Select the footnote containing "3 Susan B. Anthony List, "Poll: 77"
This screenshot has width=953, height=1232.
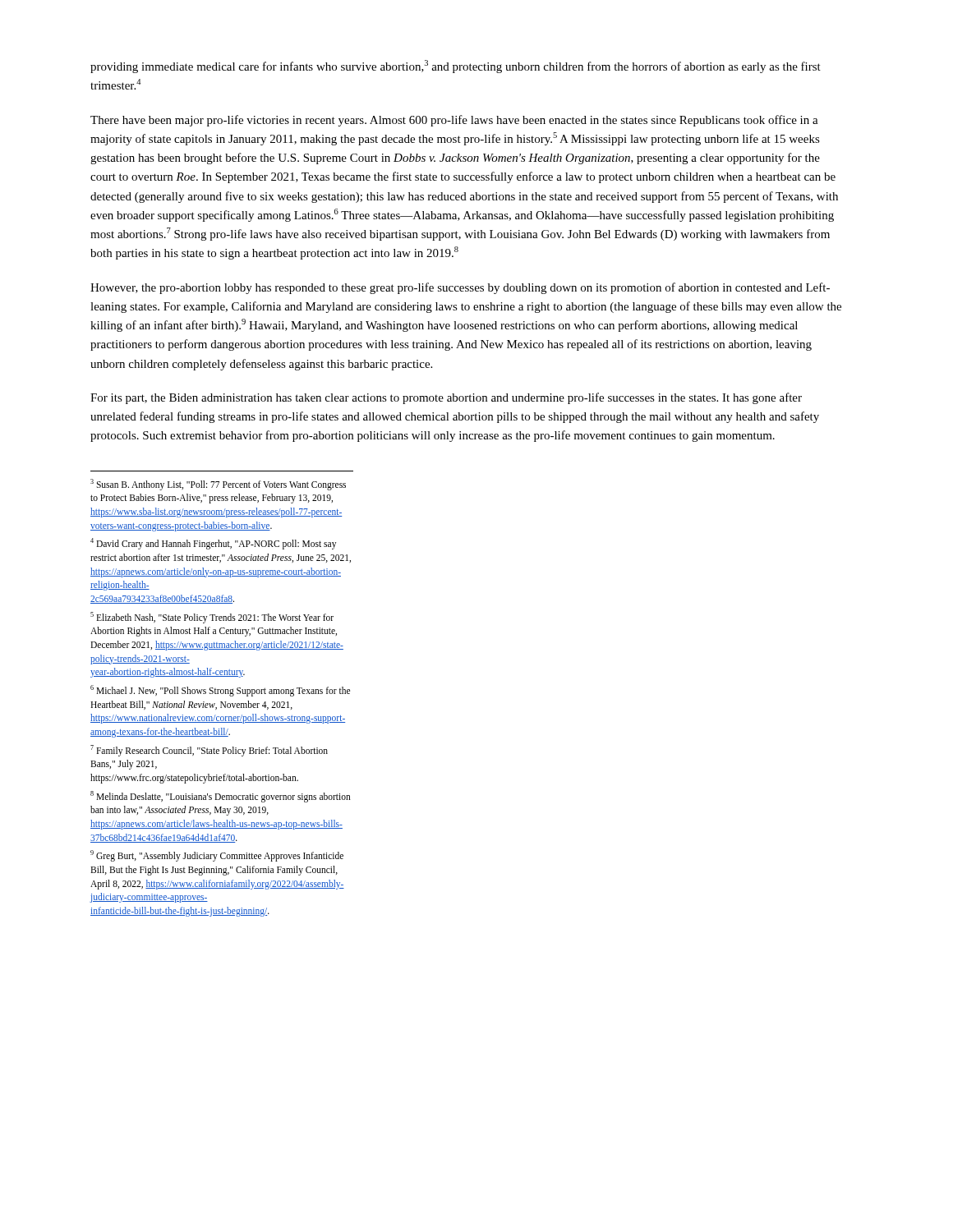tap(222, 505)
